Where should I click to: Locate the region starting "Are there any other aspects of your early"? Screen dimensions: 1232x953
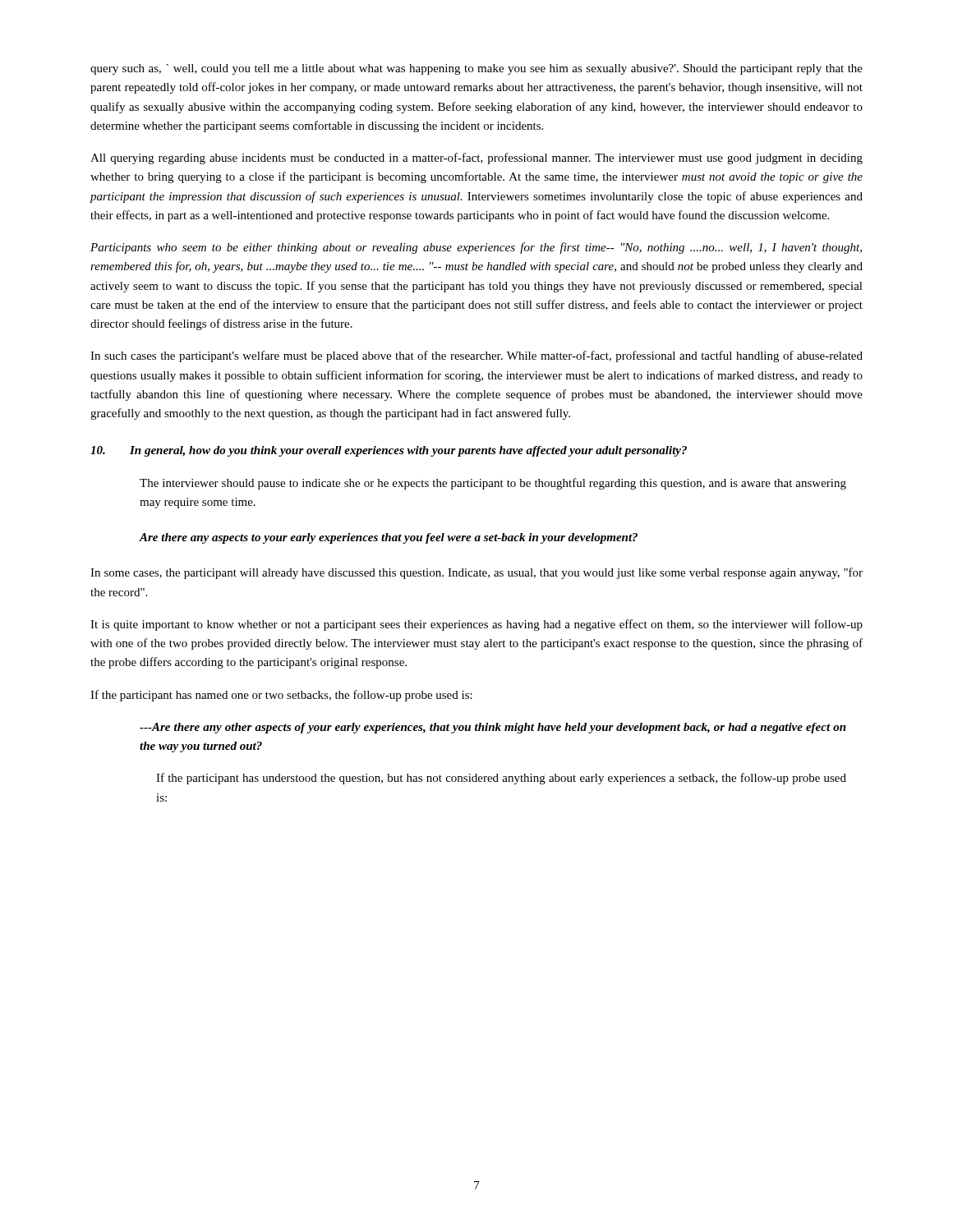click(493, 736)
